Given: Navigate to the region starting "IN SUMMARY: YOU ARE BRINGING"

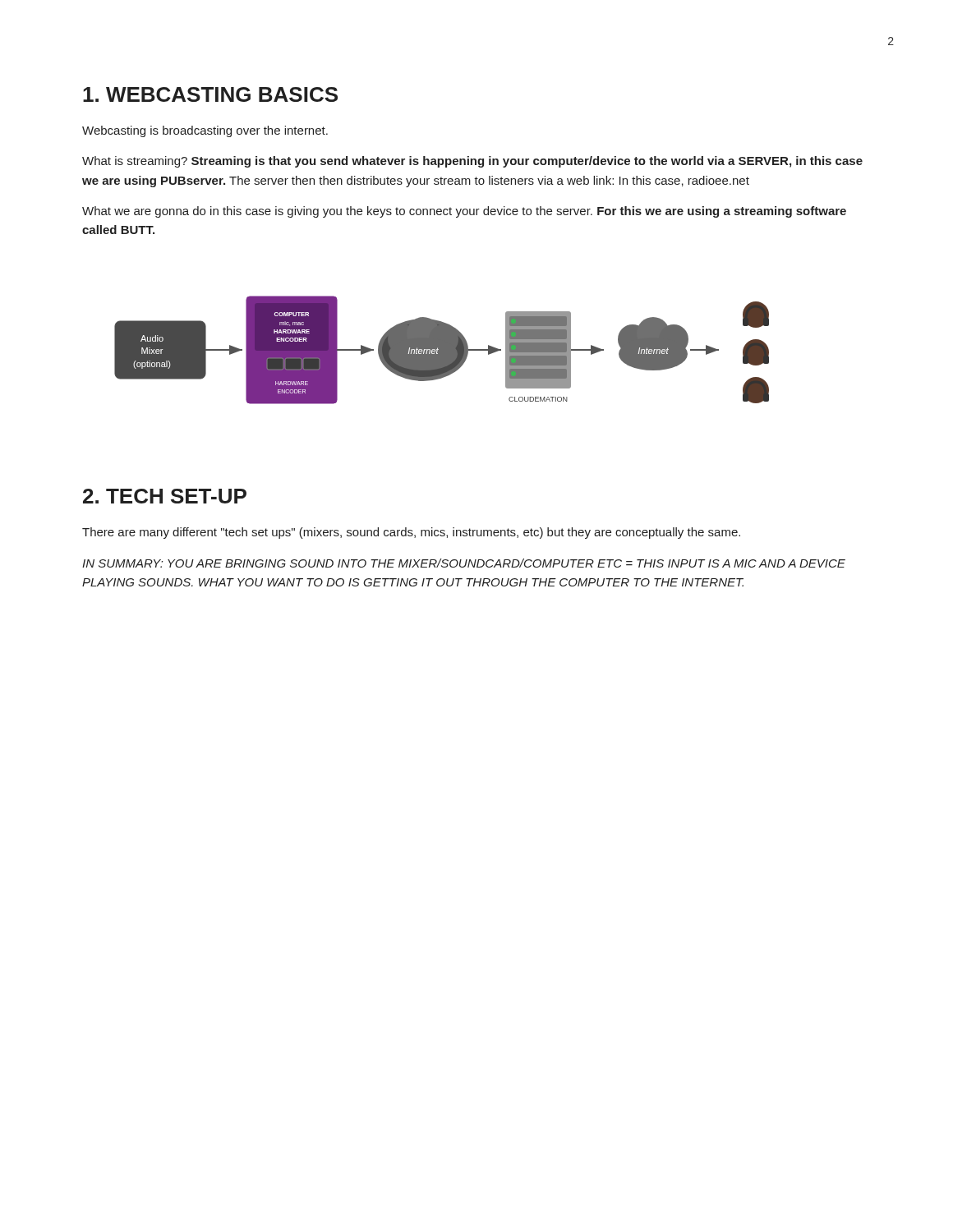Looking at the screenshot, I should 464,572.
